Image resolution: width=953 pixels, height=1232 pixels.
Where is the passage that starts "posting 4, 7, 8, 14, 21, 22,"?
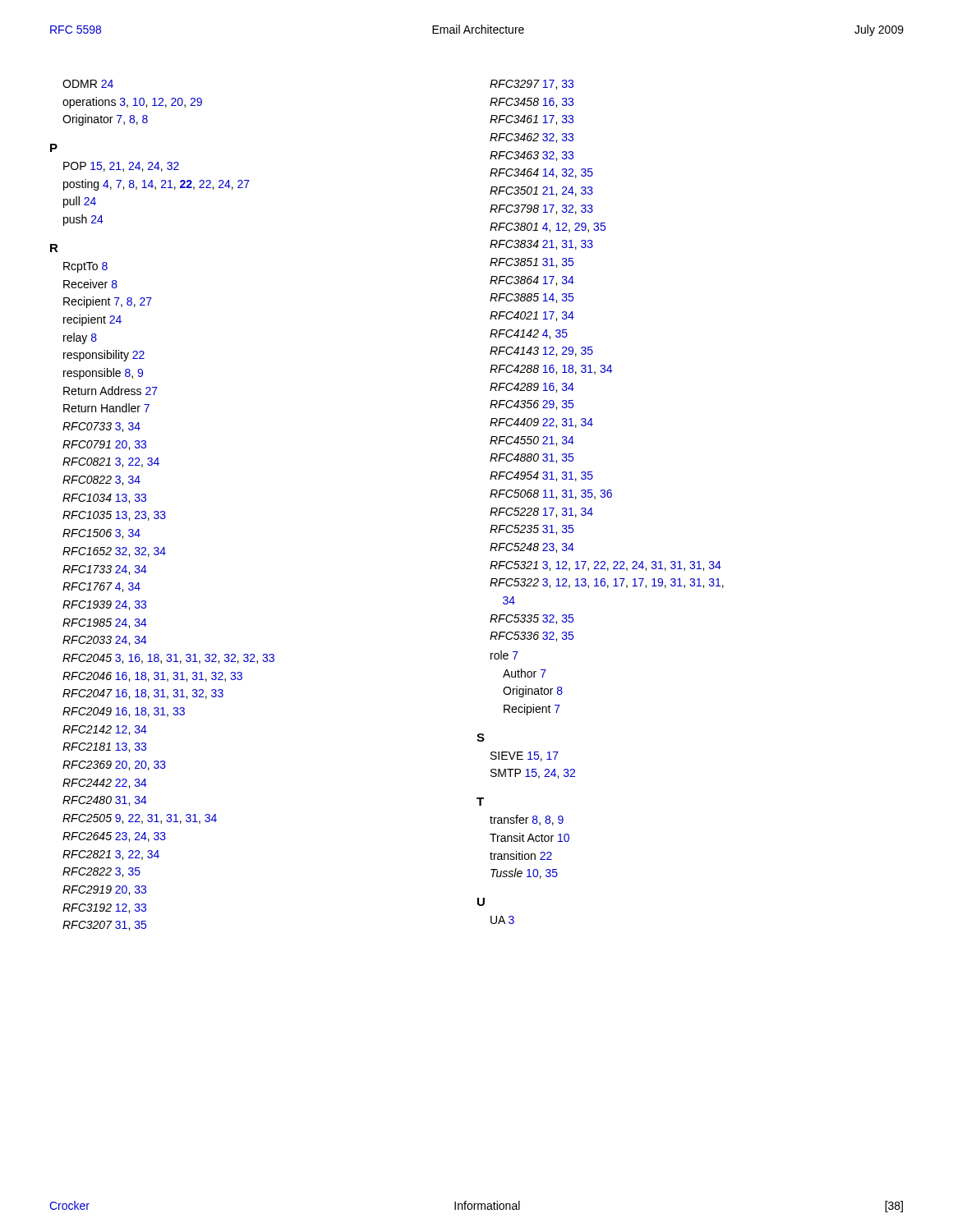tap(156, 184)
